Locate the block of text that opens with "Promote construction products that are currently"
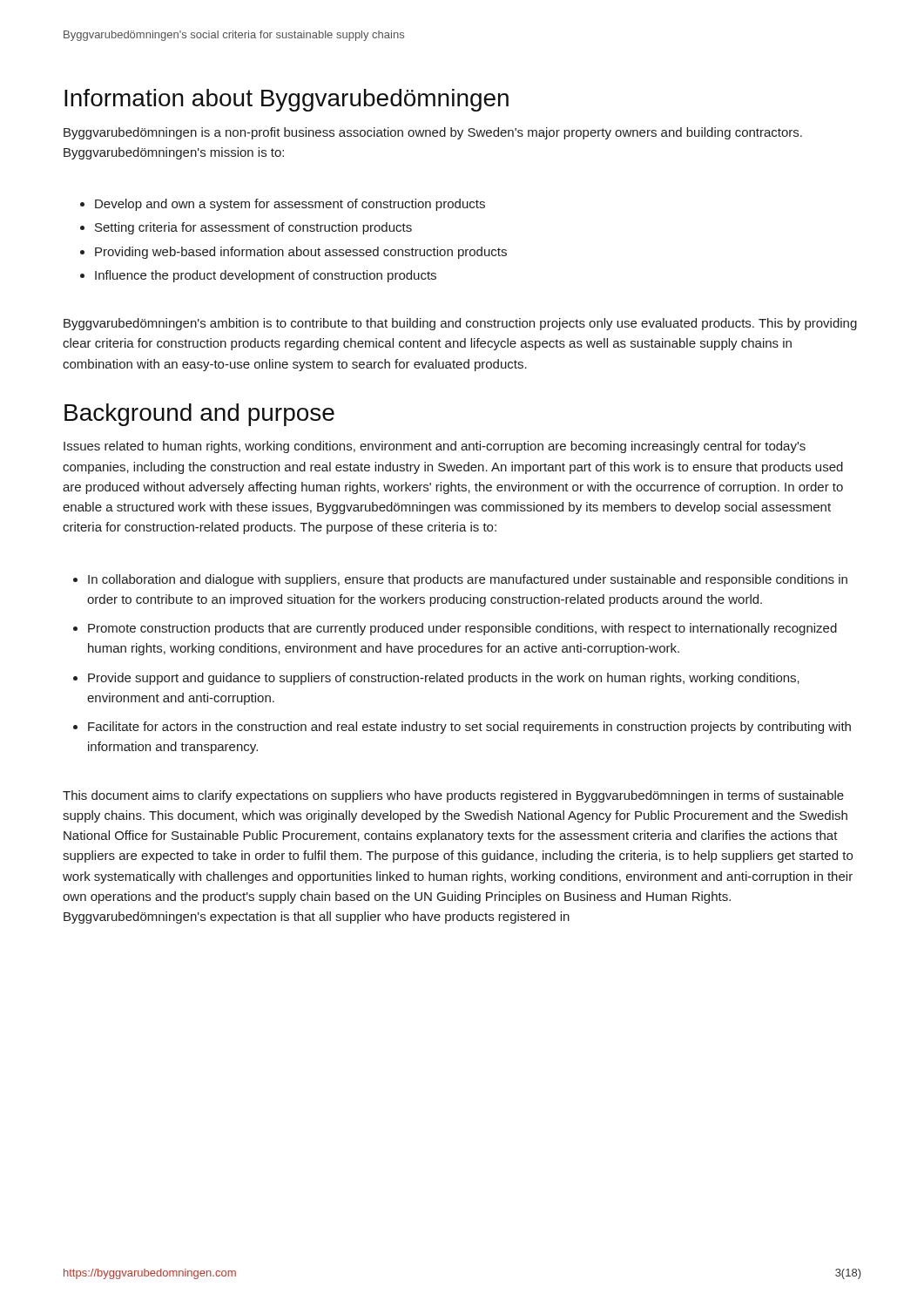The image size is (924, 1307). point(462,638)
